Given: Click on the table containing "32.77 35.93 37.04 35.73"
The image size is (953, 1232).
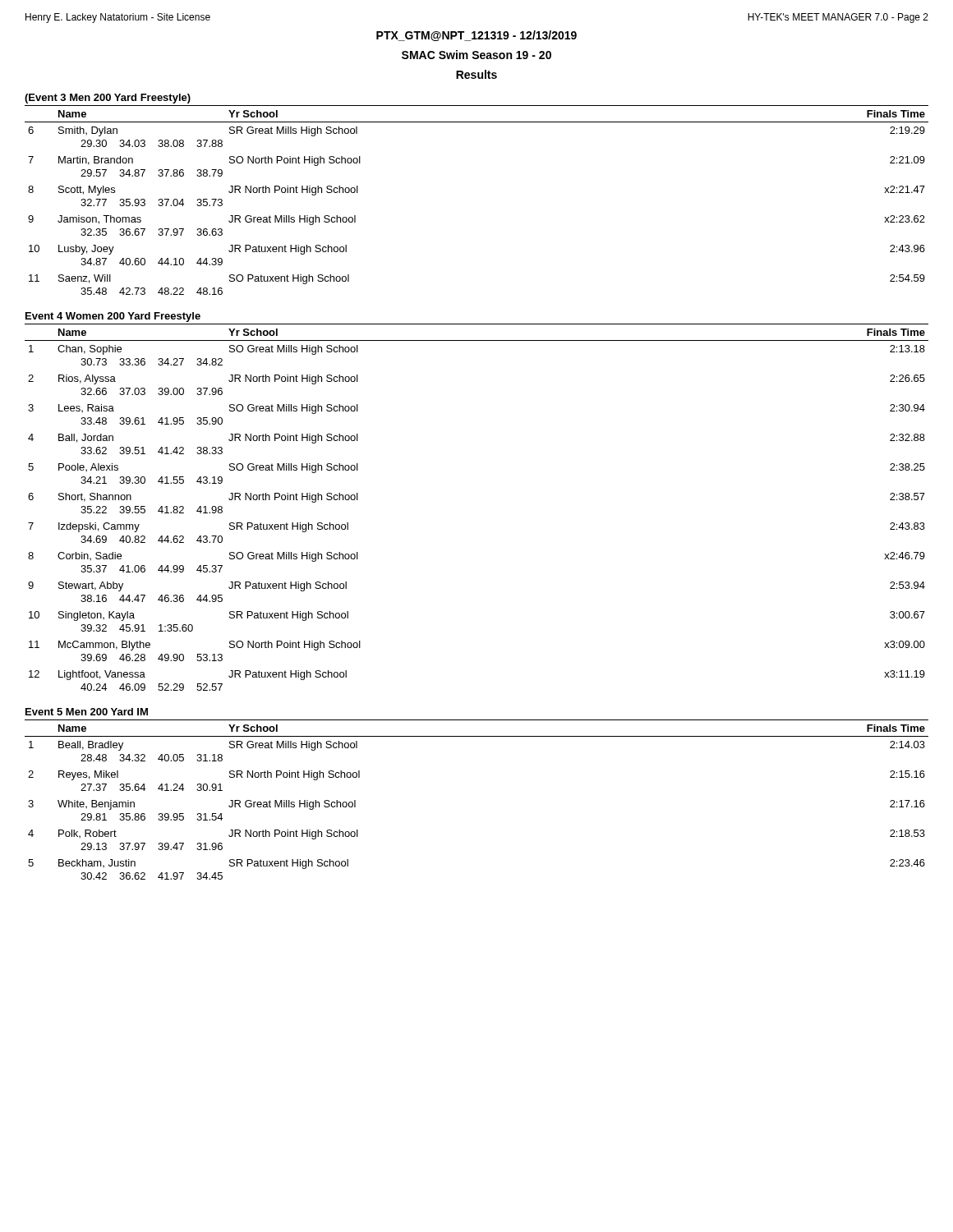Looking at the screenshot, I should 476,203.
